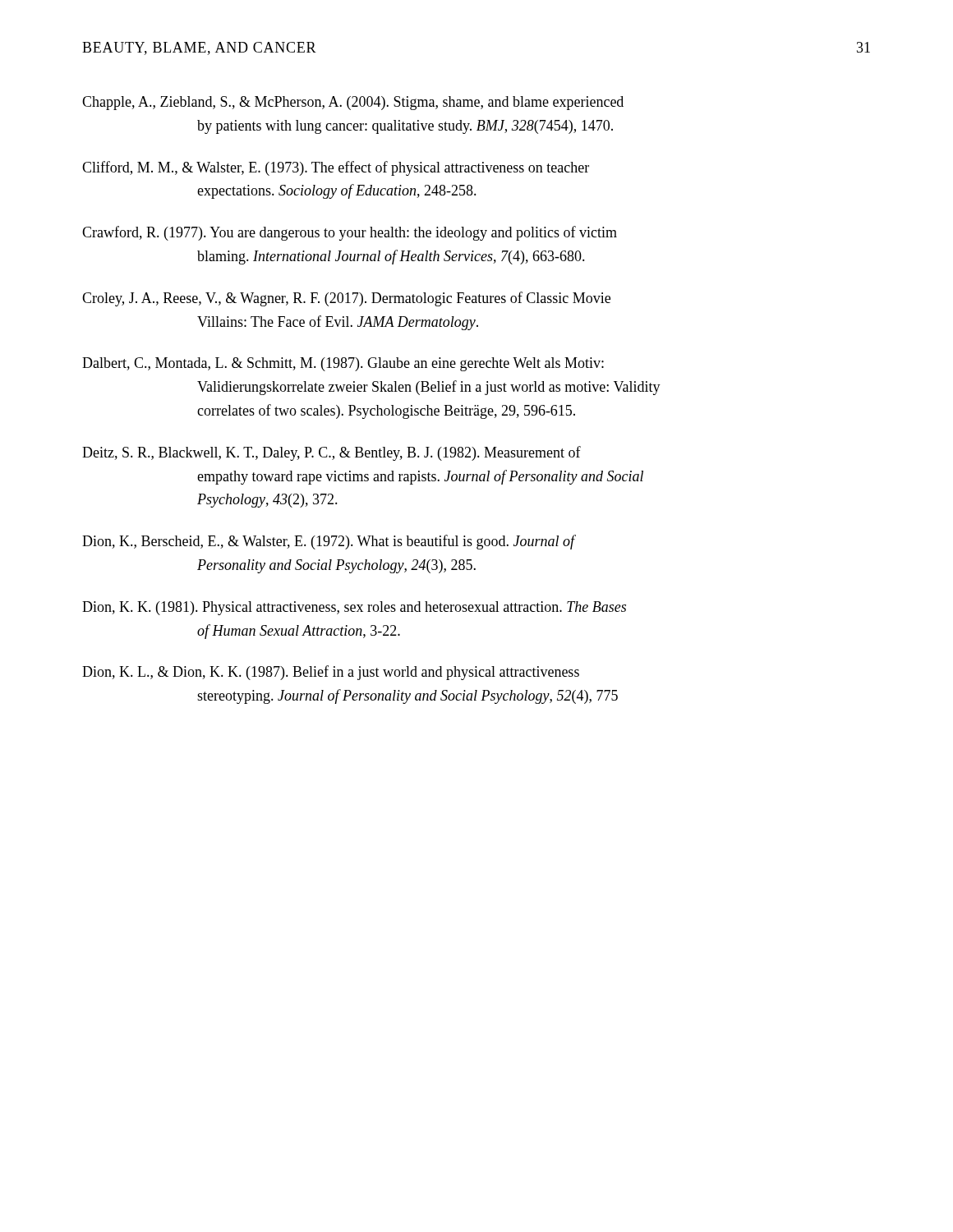Find the list item that reads "Dion, K., Berscheid,"
Image resolution: width=953 pixels, height=1232 pixels.
click(x=476, y=554)
